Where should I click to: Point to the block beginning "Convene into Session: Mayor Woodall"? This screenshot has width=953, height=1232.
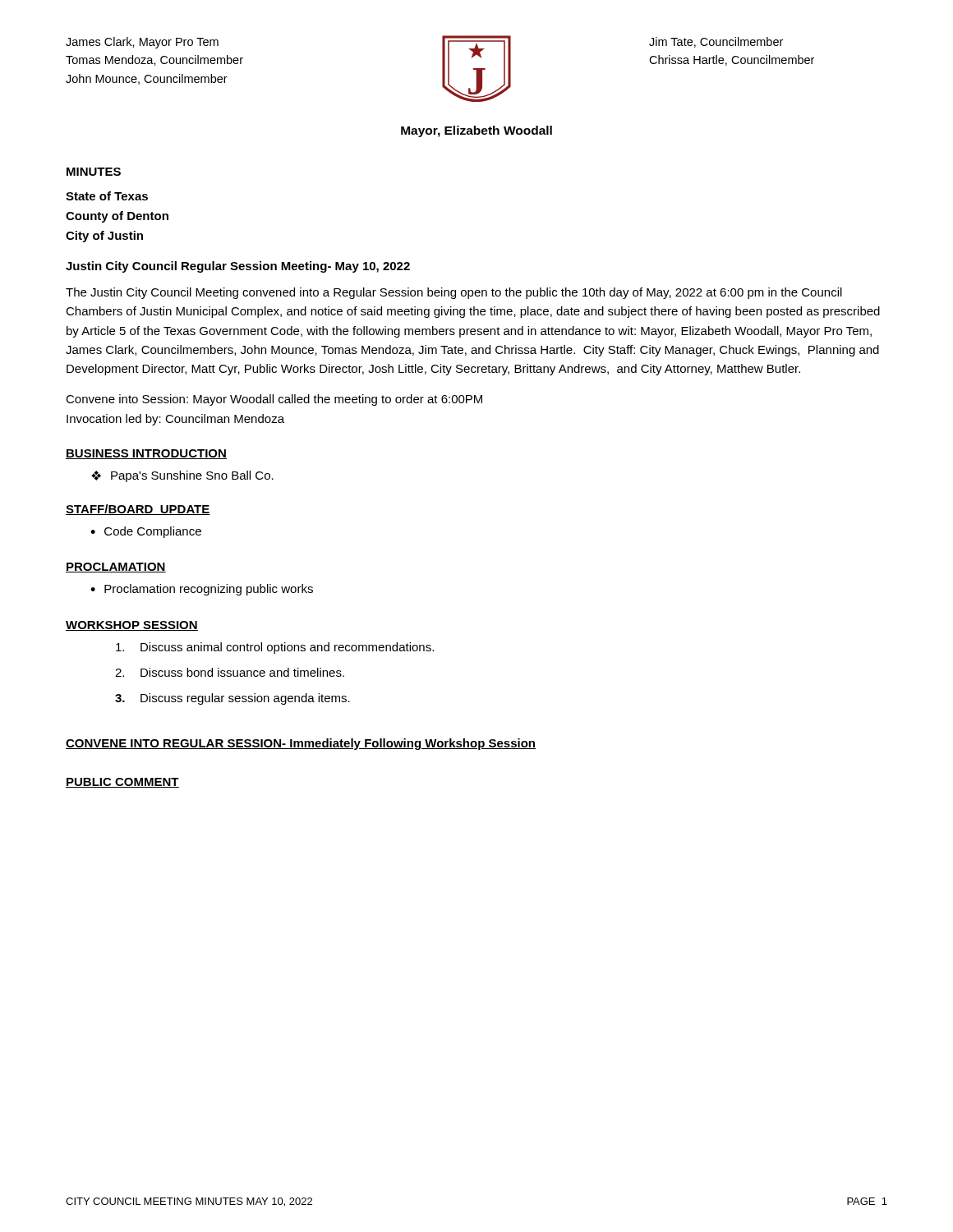pos(275,409)
